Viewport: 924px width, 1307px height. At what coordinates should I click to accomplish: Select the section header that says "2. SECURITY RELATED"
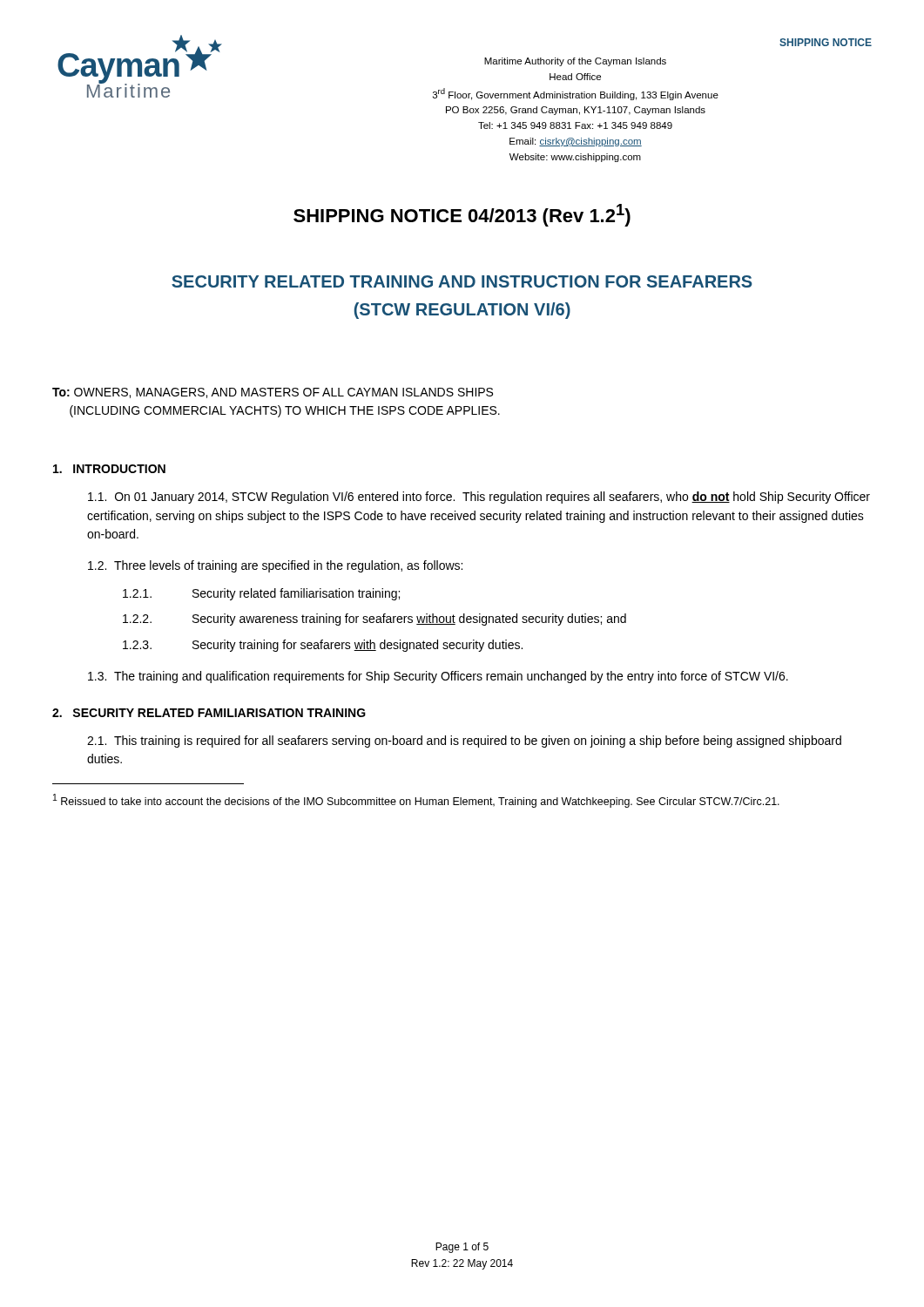(x=209, y=712)
